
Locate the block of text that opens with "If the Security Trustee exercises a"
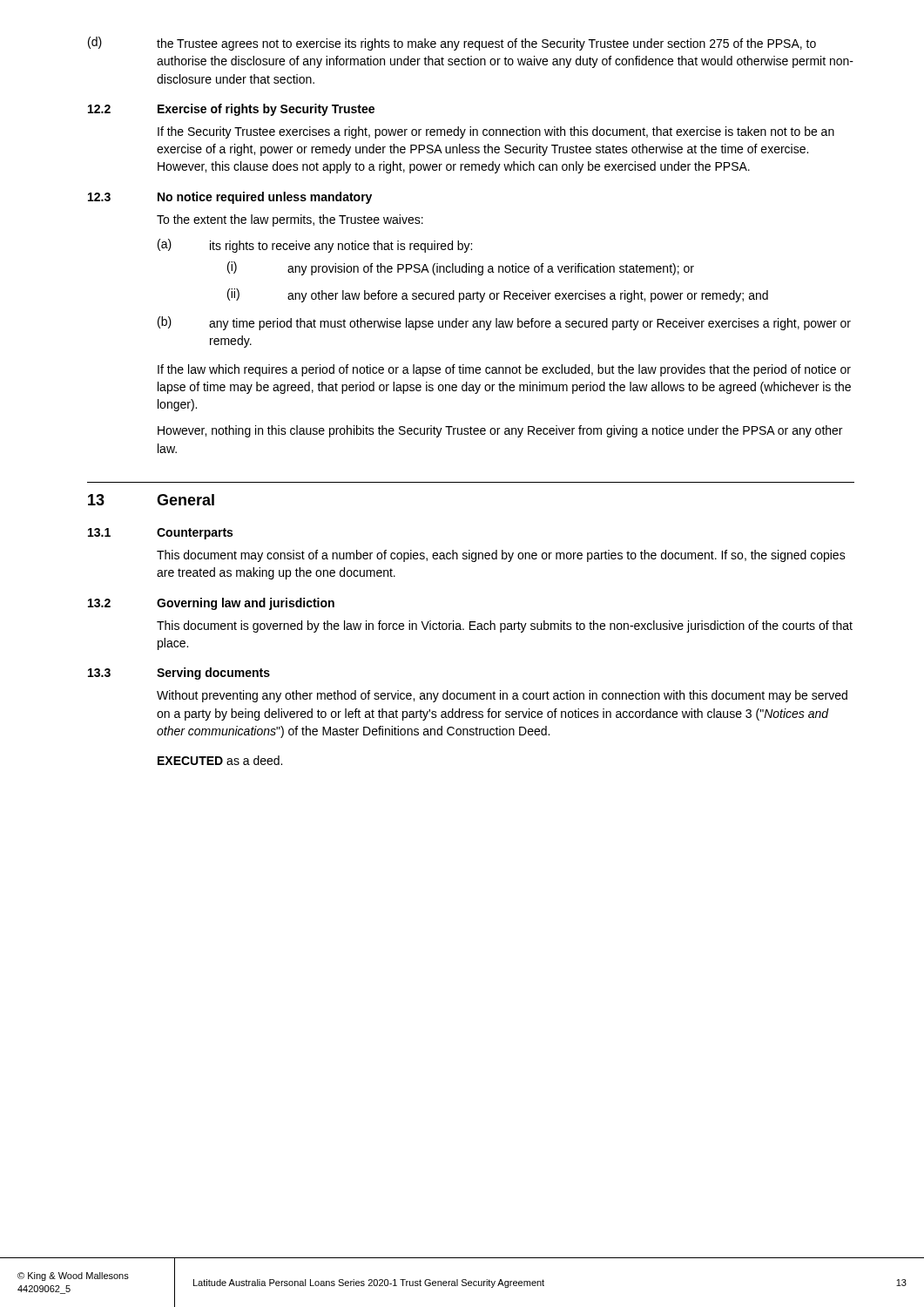[x=496, y=149]
